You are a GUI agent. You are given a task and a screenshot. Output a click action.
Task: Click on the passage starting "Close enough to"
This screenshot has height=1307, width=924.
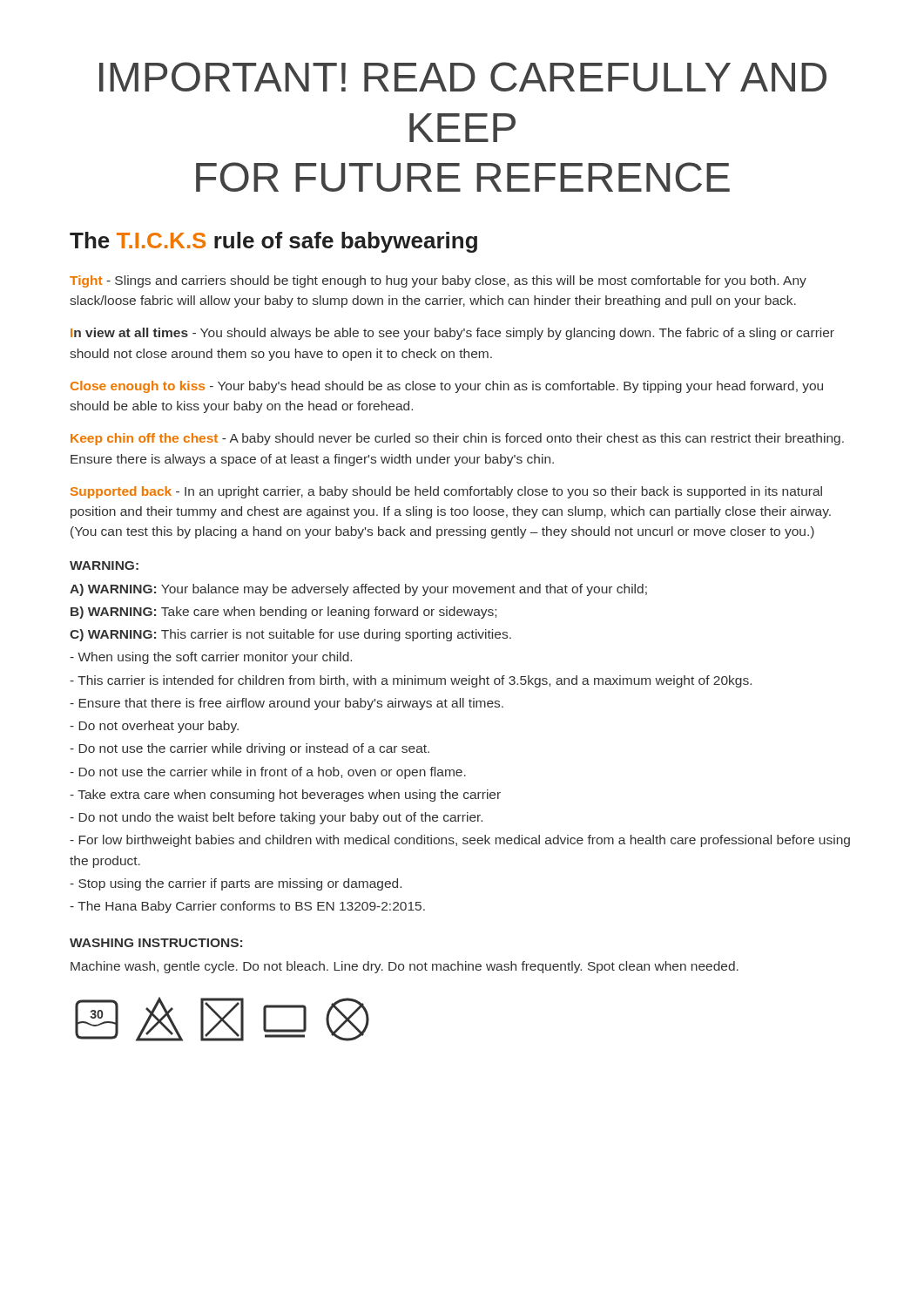[447, 395]
